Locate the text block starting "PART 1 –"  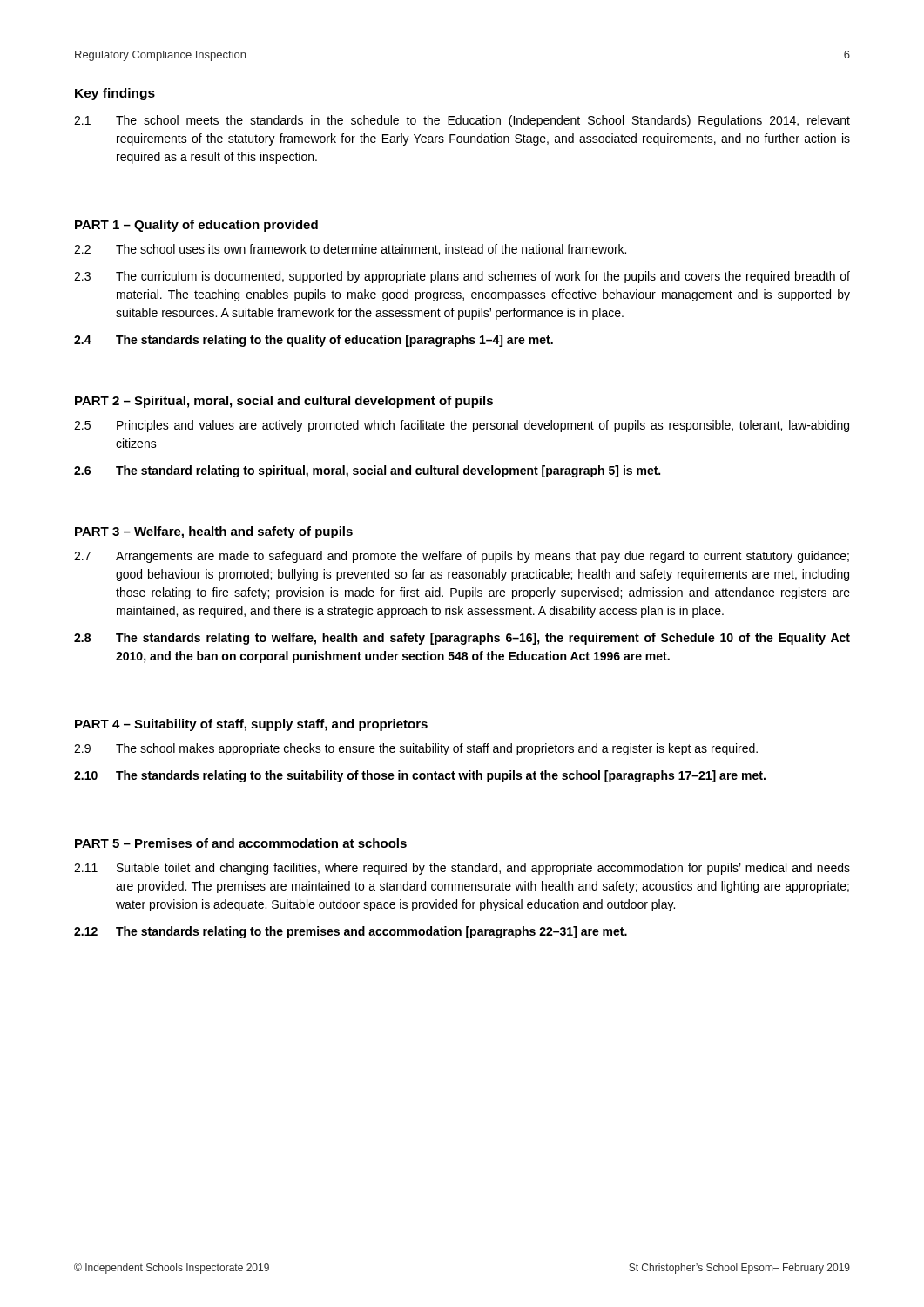click(196, 224)
